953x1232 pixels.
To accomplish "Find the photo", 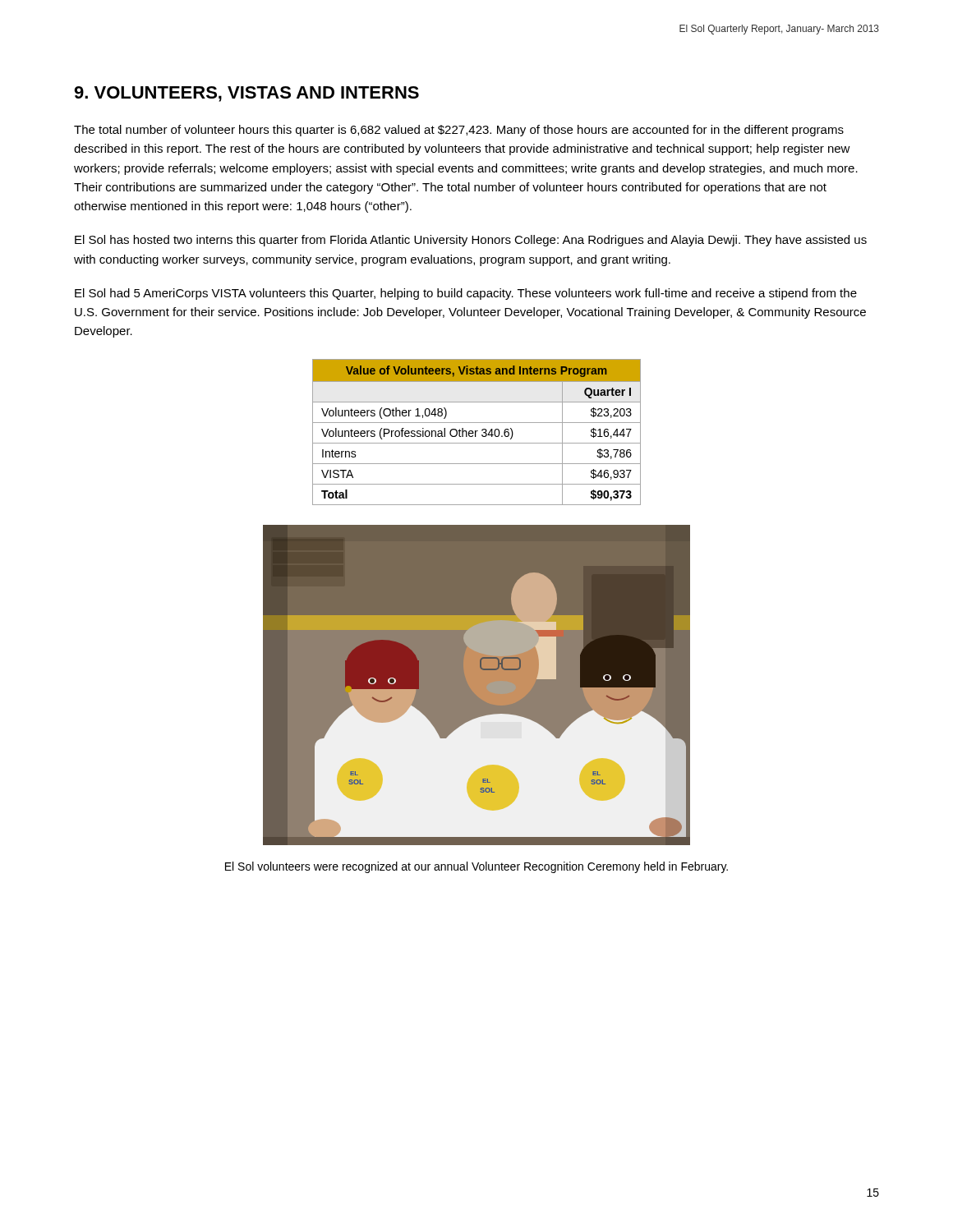I will [476, 685].
